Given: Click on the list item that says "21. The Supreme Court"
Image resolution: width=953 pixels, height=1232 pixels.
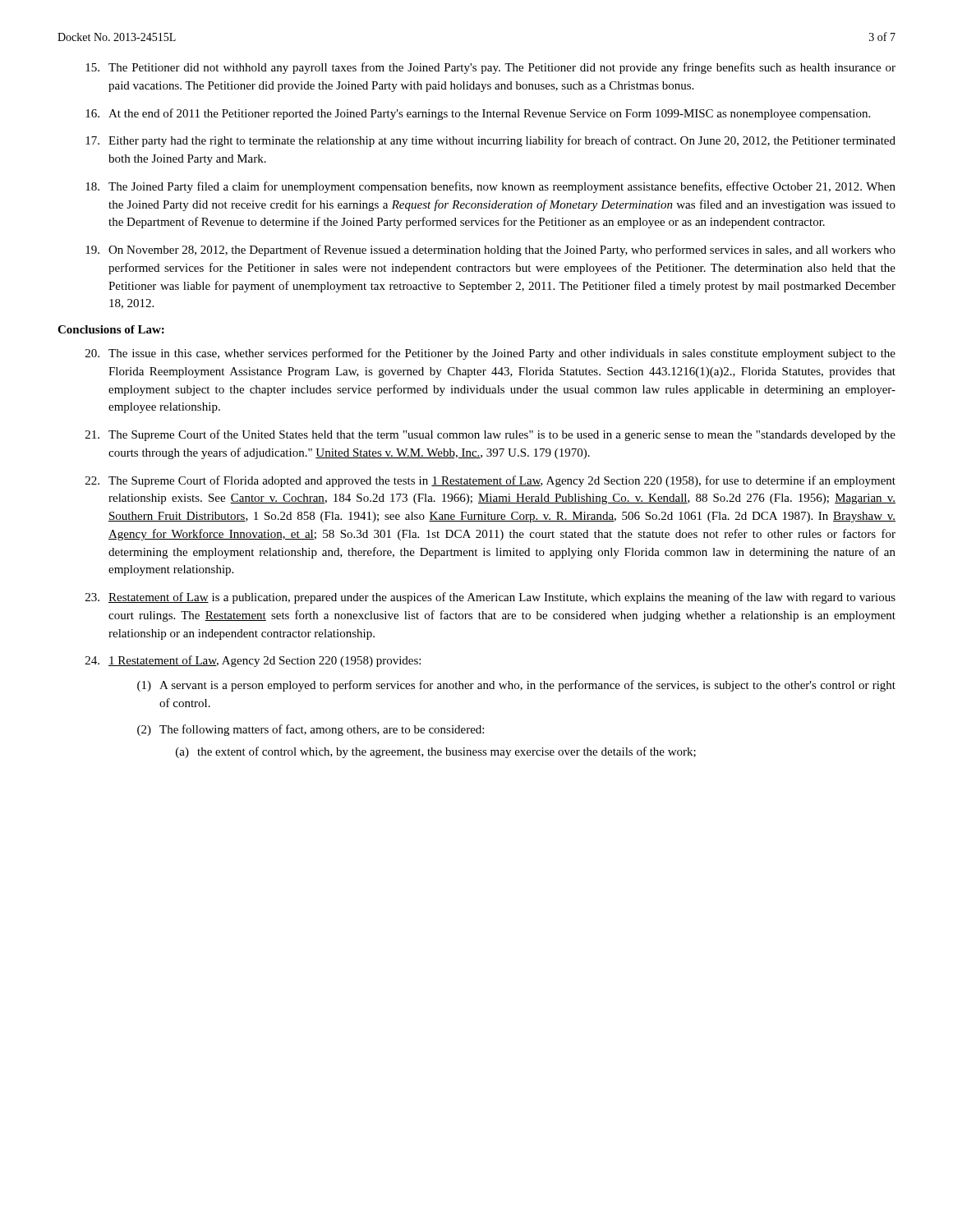Looking at the screenshot, I should [x=476, y=444].
